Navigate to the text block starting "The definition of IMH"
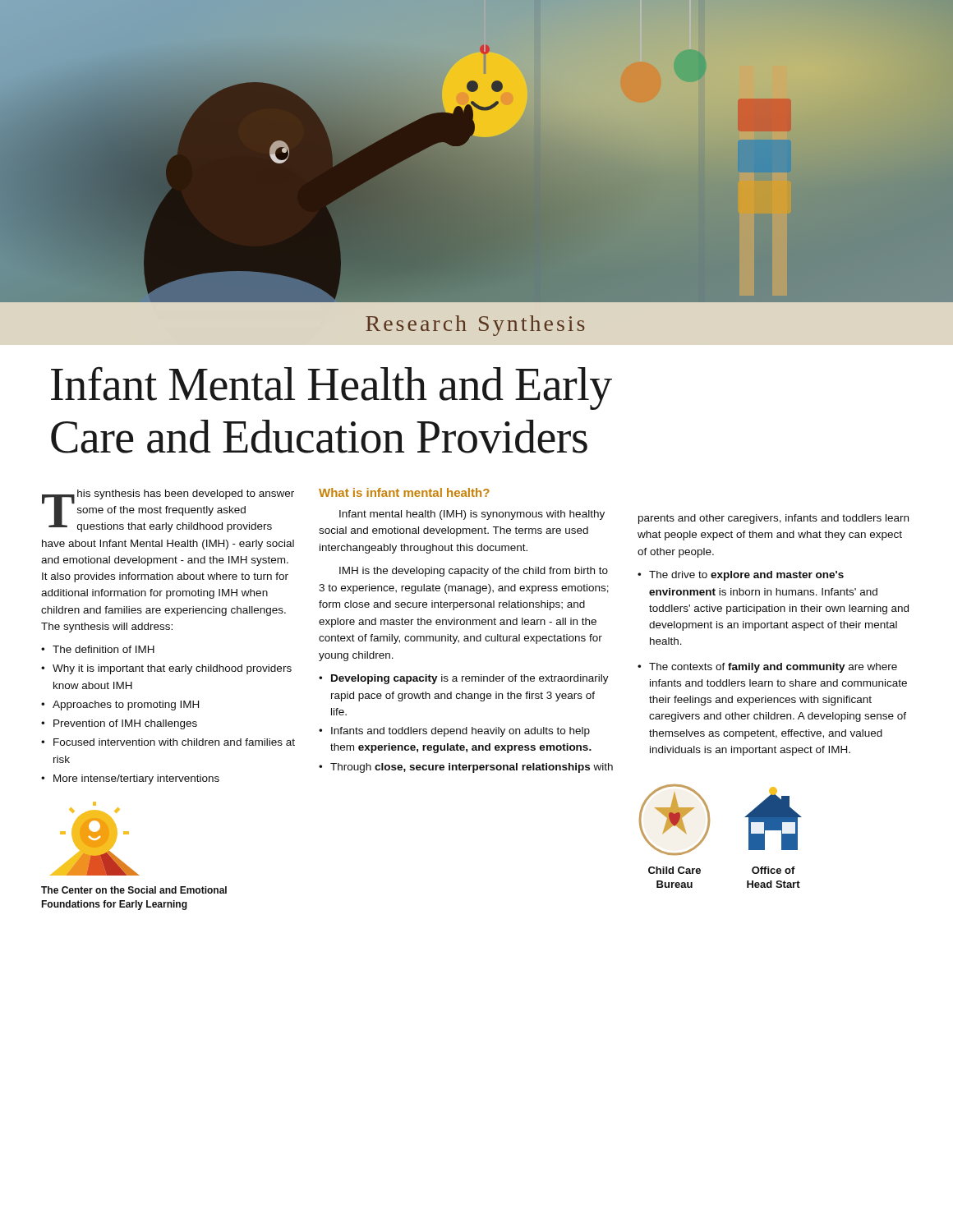 coord(104,649)
